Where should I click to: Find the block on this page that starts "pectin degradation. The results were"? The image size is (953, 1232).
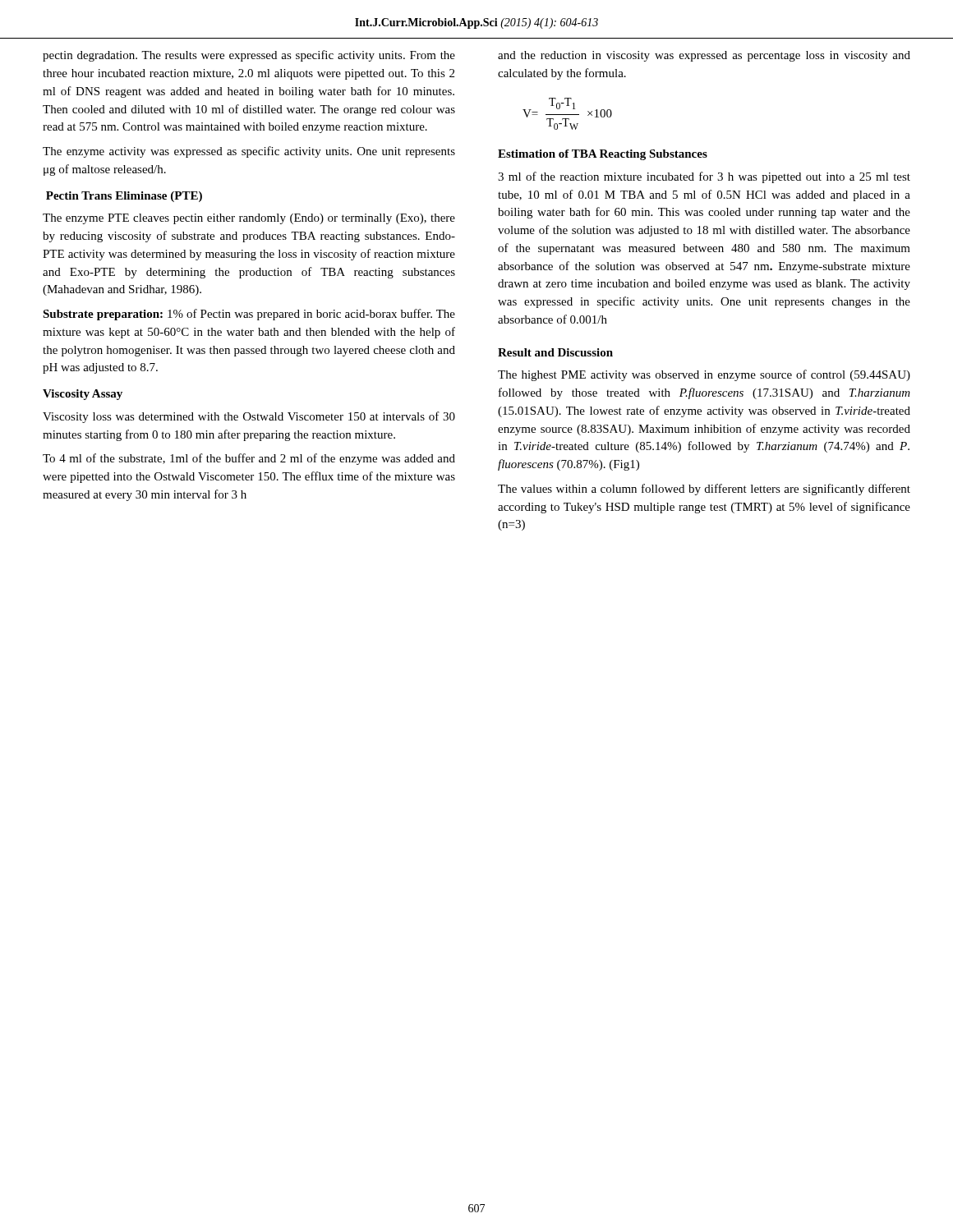coord(249,92)
